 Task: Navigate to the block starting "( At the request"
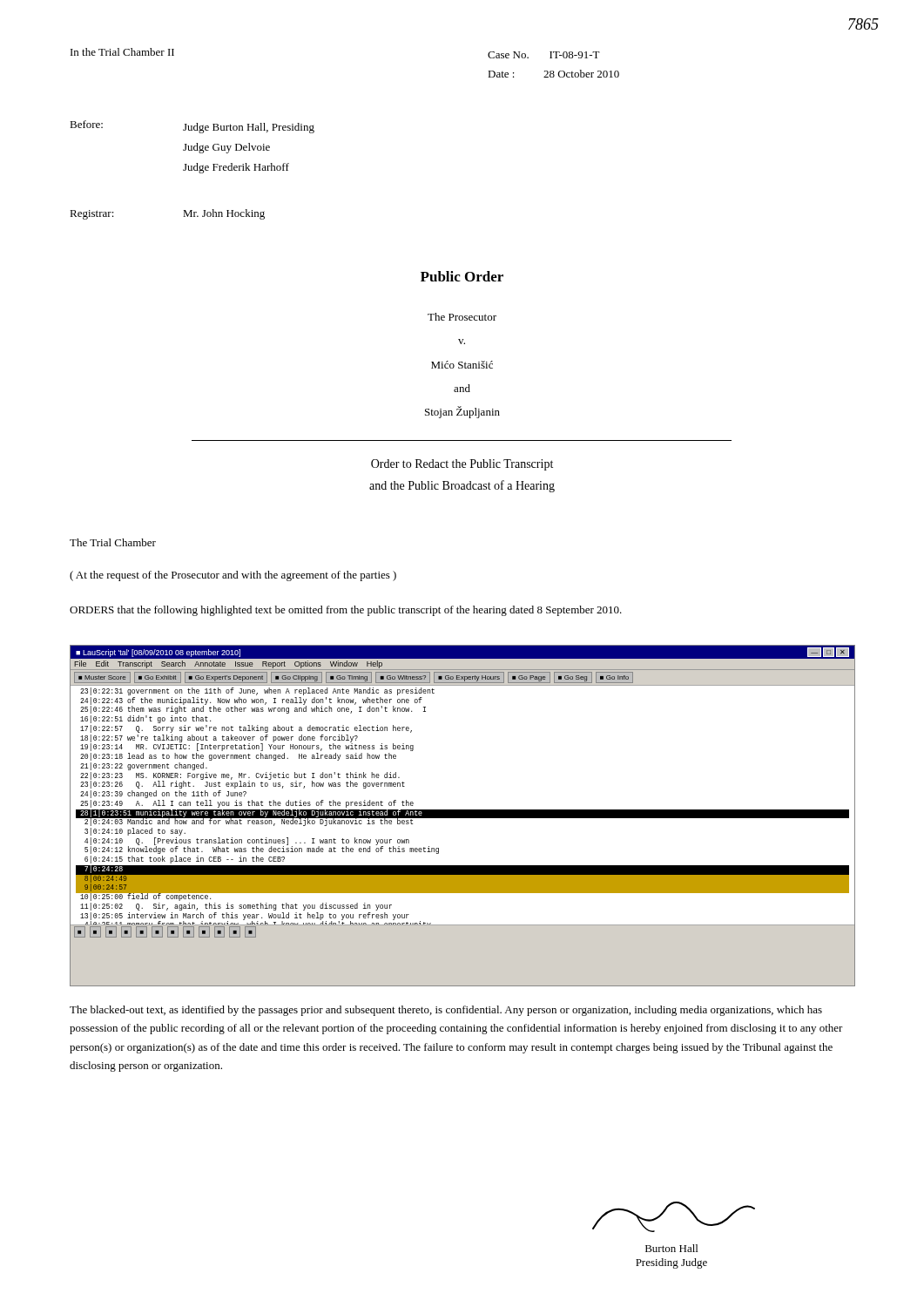click(233, 575)
